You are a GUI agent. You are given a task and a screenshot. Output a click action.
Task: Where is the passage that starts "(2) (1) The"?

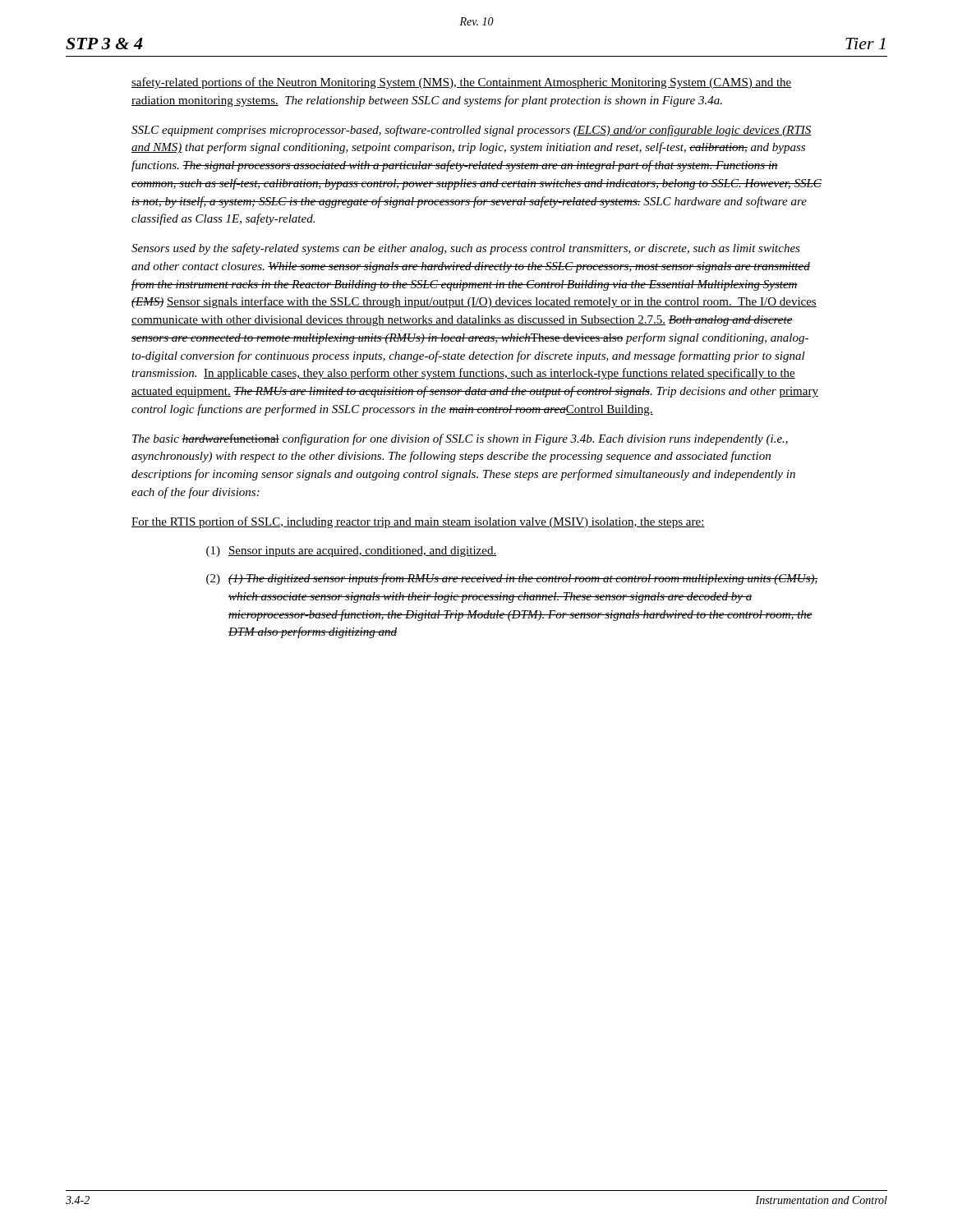[x=501, y=606]
